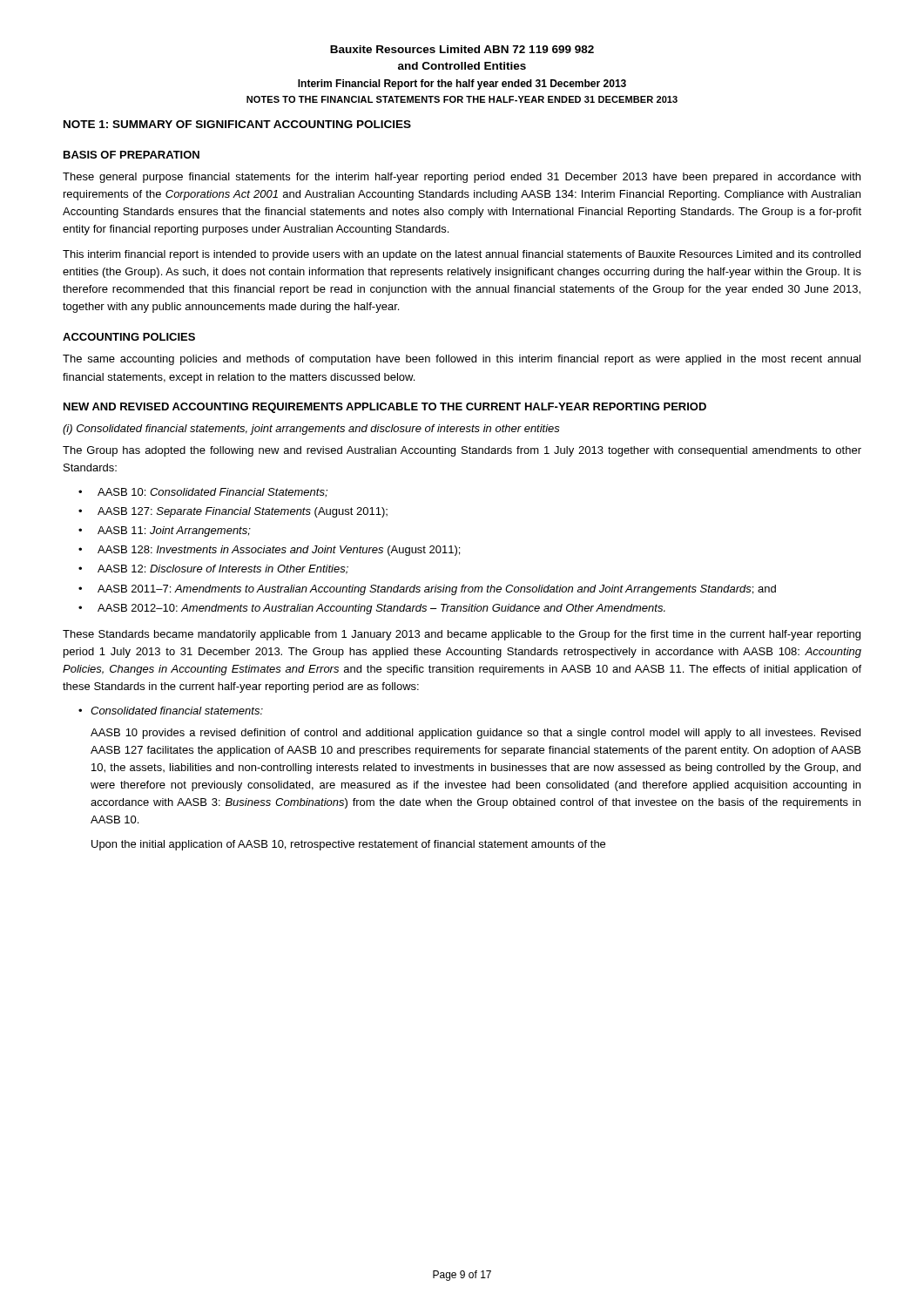The width and height of the screenshot is (924, 1307).
Task: Select the element starting "BASIS OF PREPARATION"
Action: click(131, 154)
